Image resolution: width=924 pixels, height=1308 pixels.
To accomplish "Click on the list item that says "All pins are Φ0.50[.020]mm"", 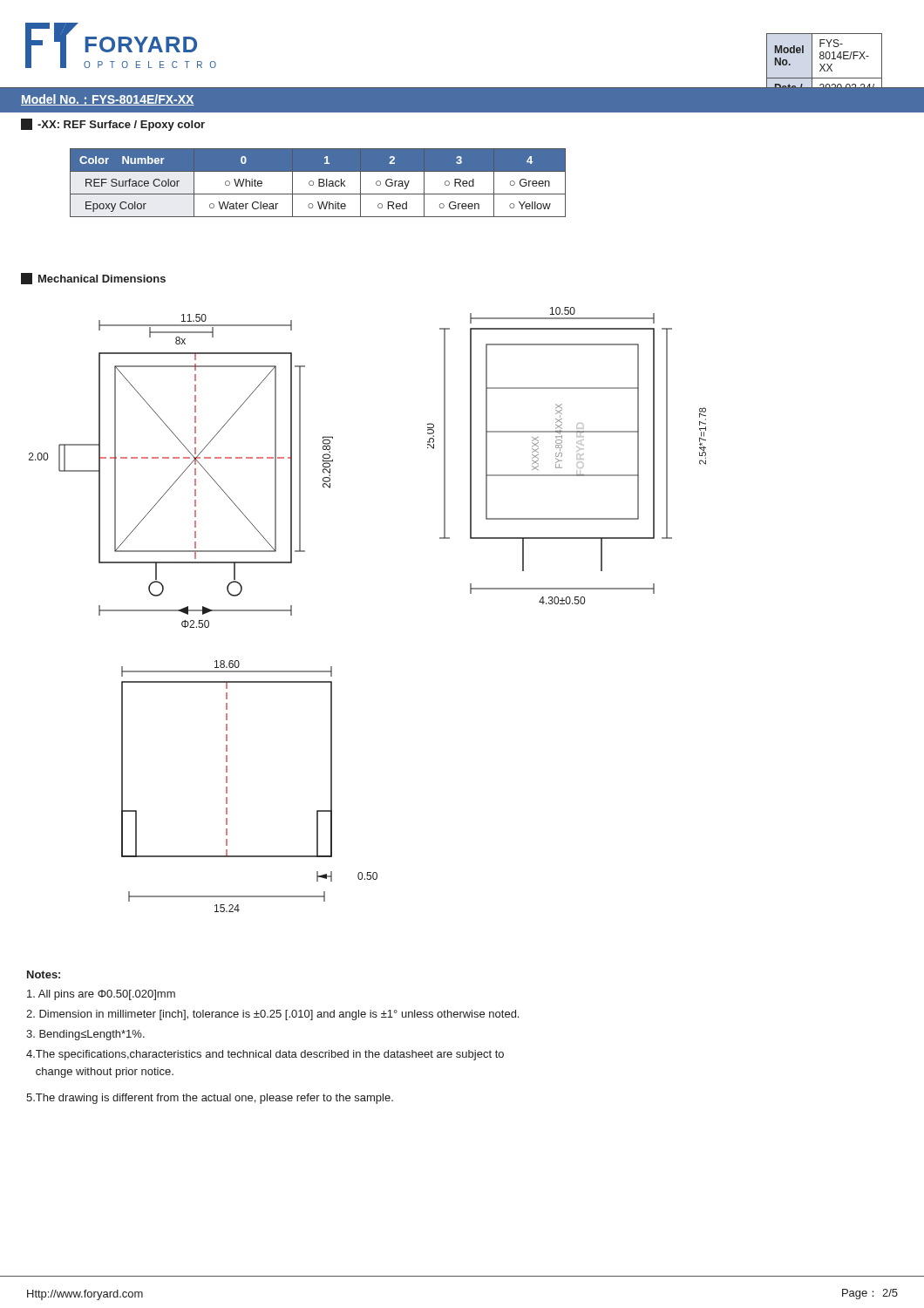I will (101, 994).
